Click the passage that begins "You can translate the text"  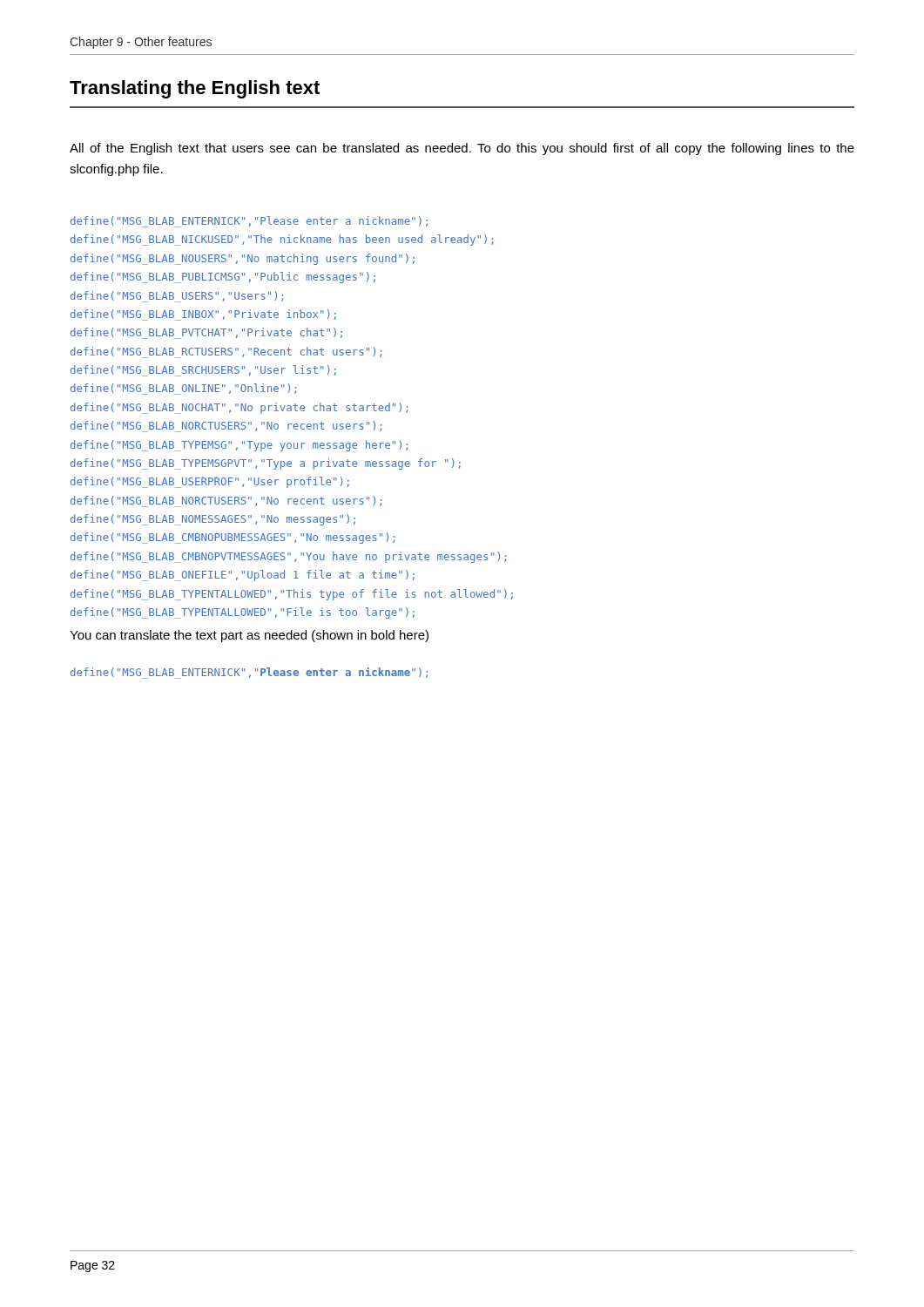coord(250,635)
